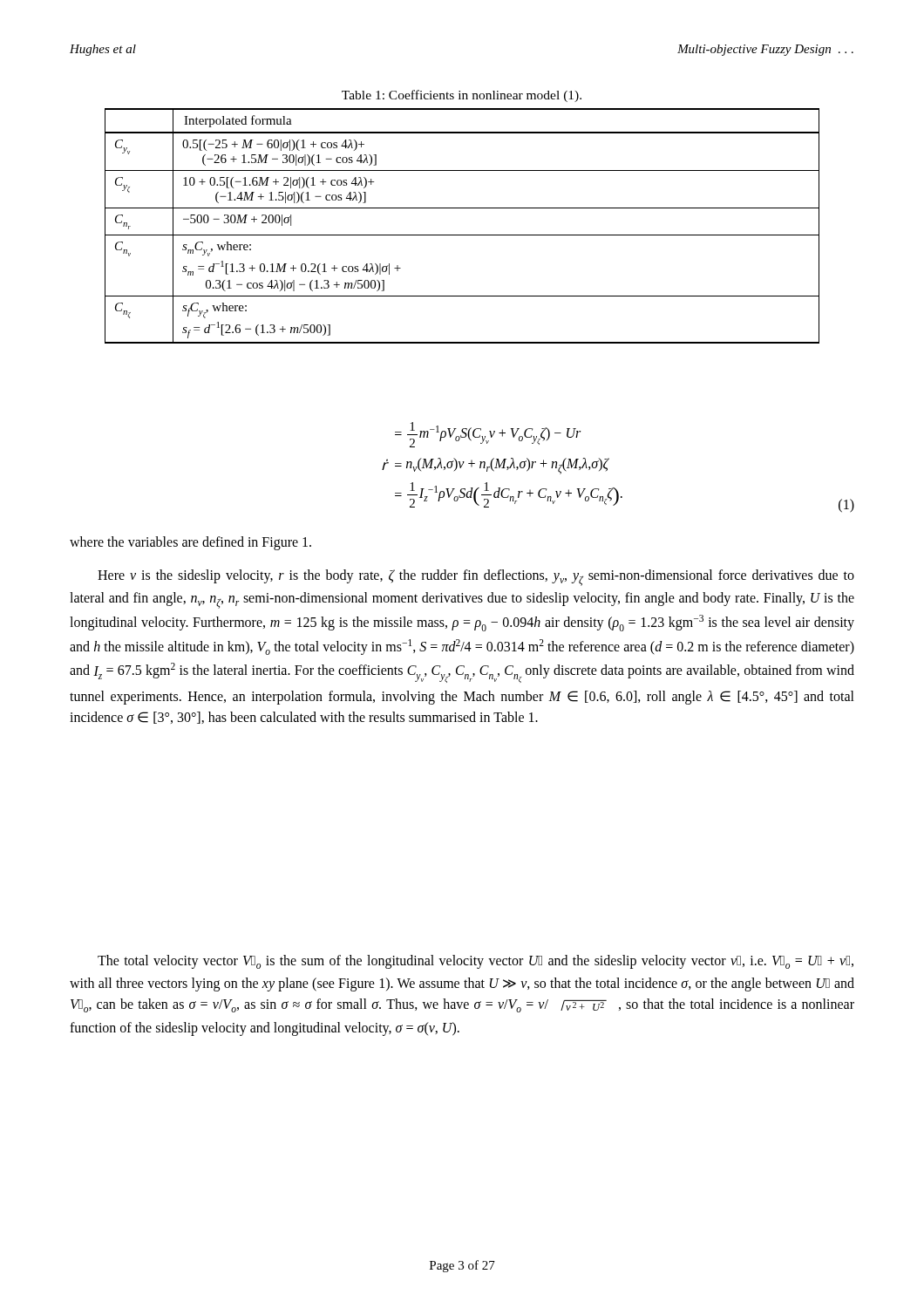The height and width of the screenshot is (1308, 924).
Task: Locate the formula containing "= 12m−1ρVoS(Cyvv + VoCyζζ) − Ur"
Action: tap(462, 465)
